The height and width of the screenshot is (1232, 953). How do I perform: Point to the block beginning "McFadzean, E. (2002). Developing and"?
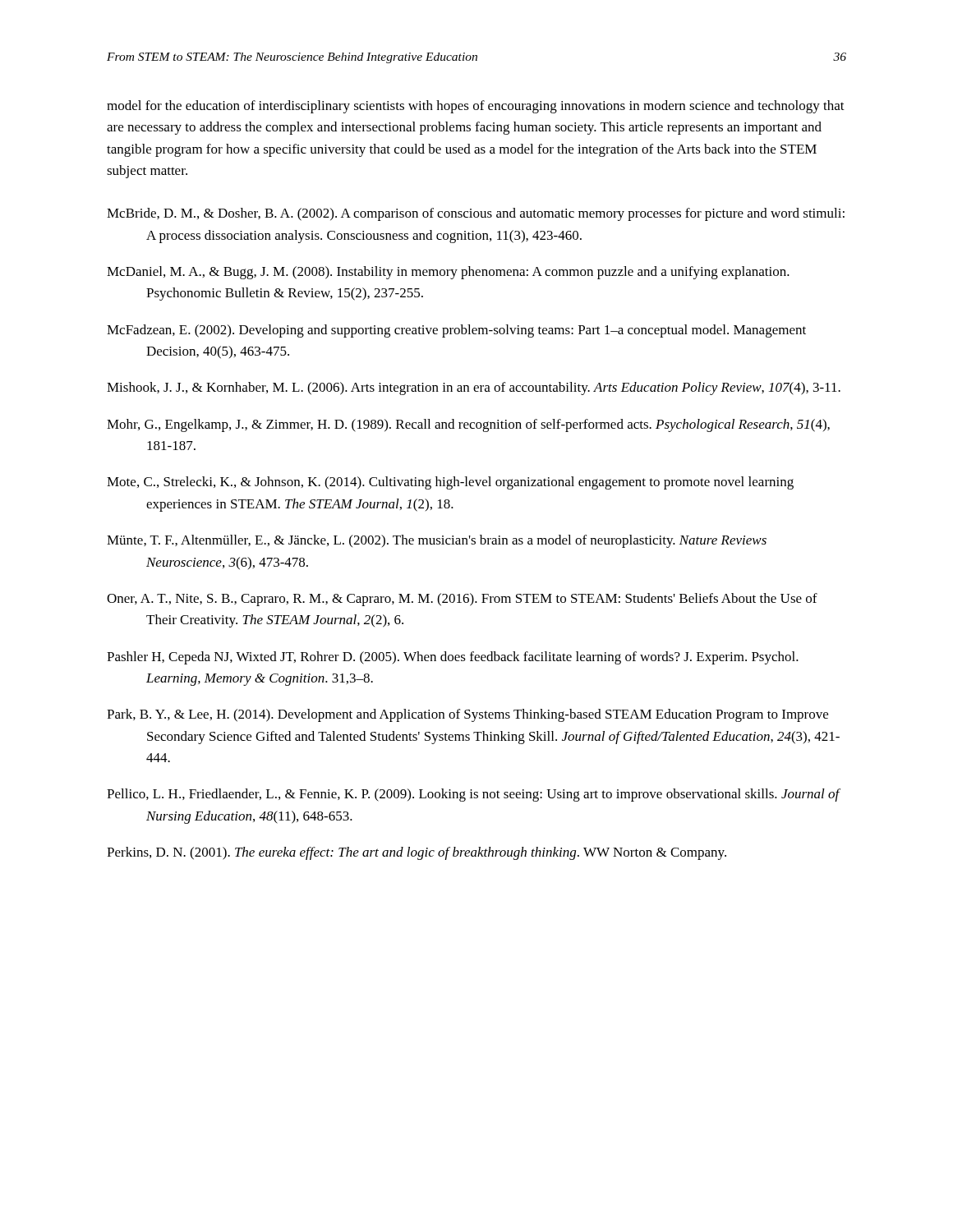click(456, 340)
